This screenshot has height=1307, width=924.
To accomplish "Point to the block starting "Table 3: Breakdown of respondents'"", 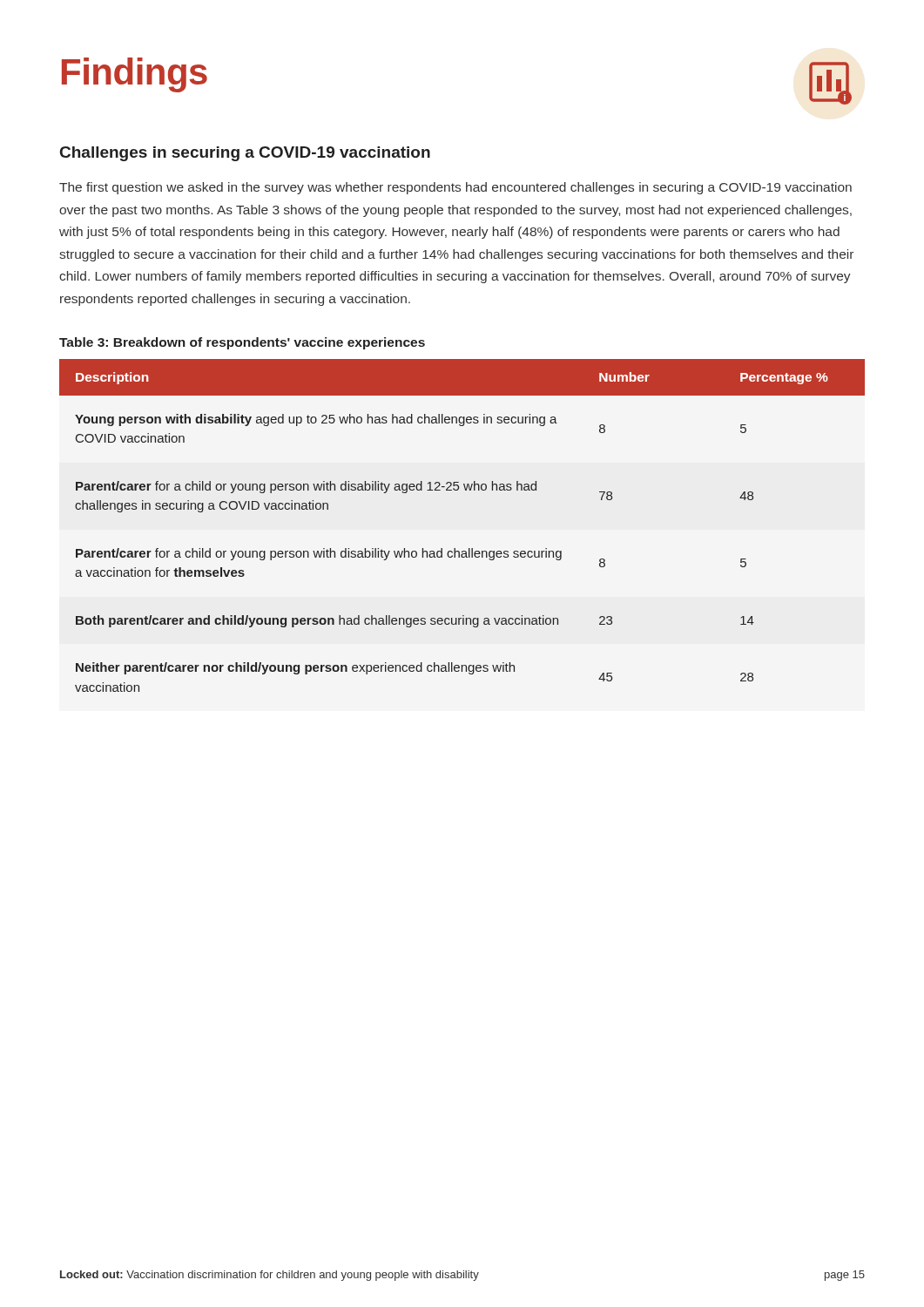I will click(x=242, y=342).
